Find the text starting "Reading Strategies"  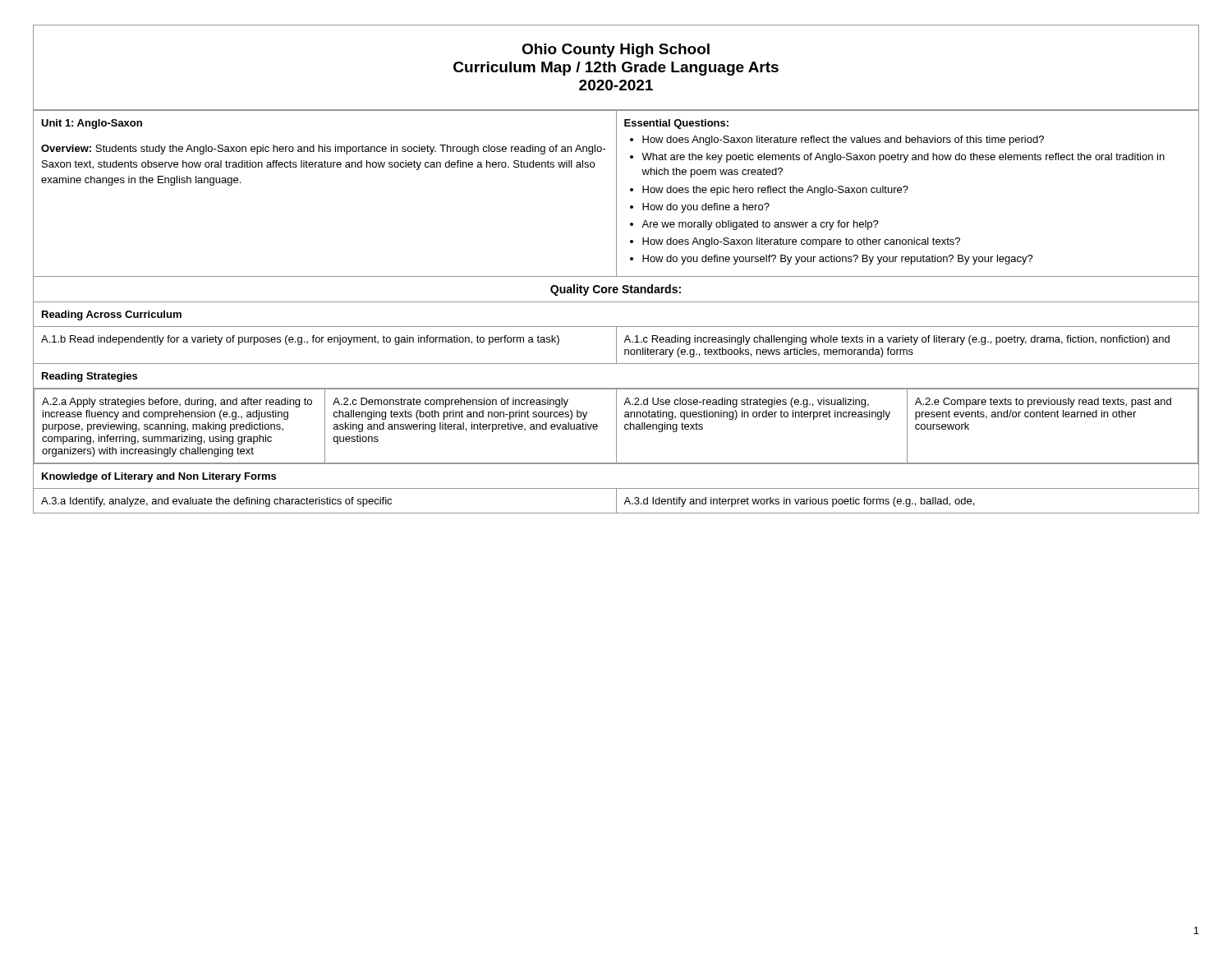[89, 375]
